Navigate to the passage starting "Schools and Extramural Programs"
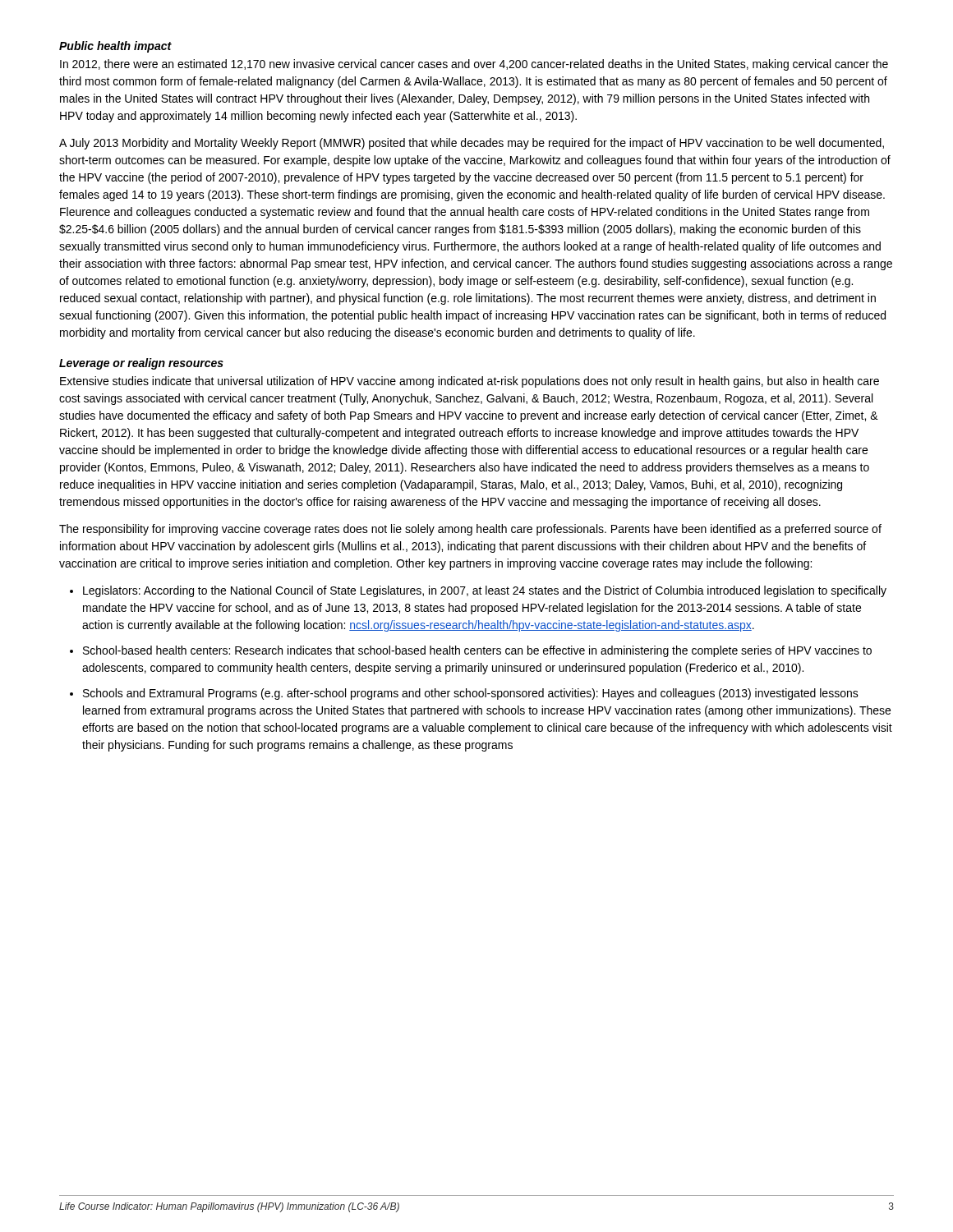Image resolution: width=953 pixels, height=1232 pixels. (x=488, y=719)
